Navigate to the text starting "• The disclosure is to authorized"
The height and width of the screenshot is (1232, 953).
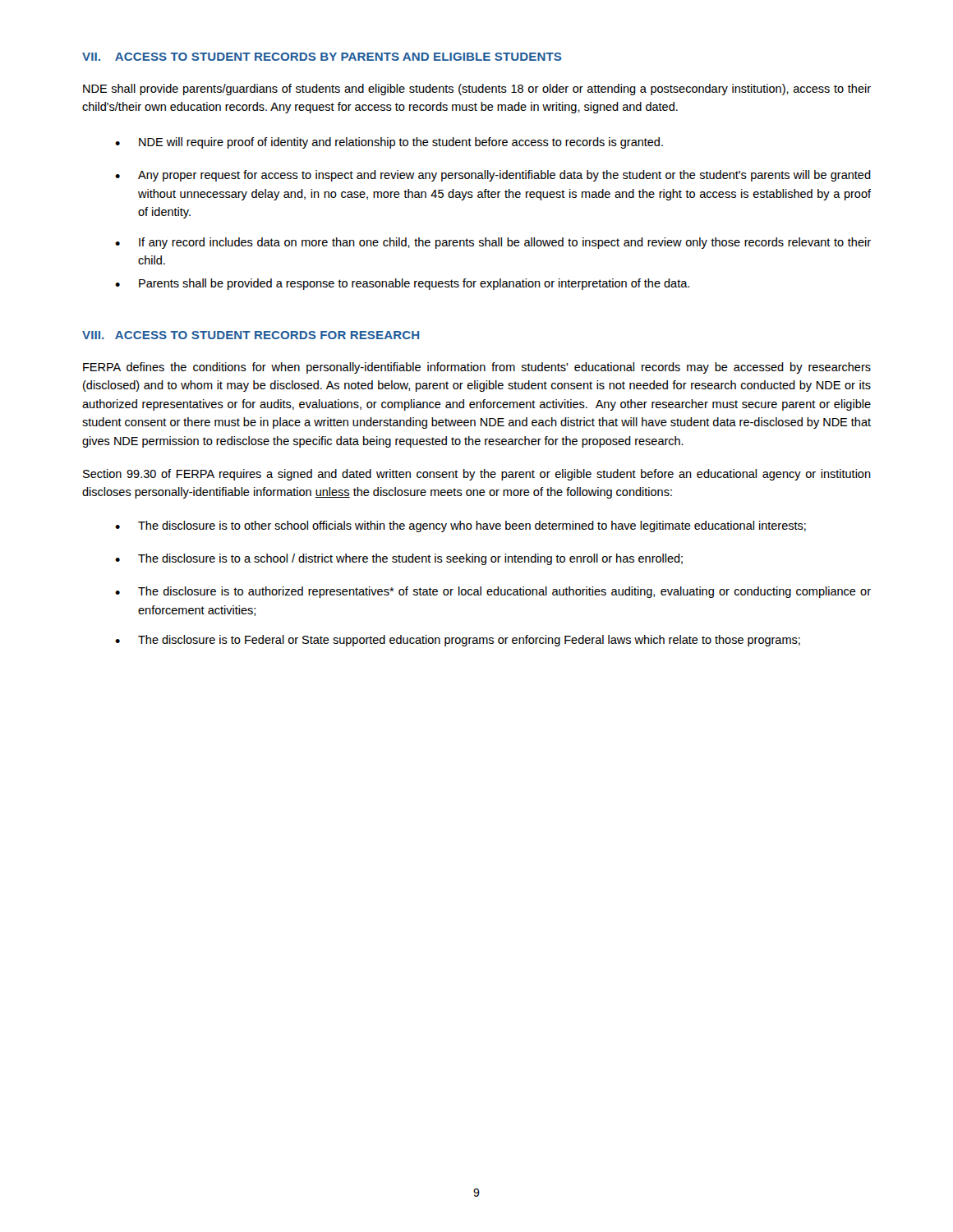pyautogui.click(x=493, y=601)
